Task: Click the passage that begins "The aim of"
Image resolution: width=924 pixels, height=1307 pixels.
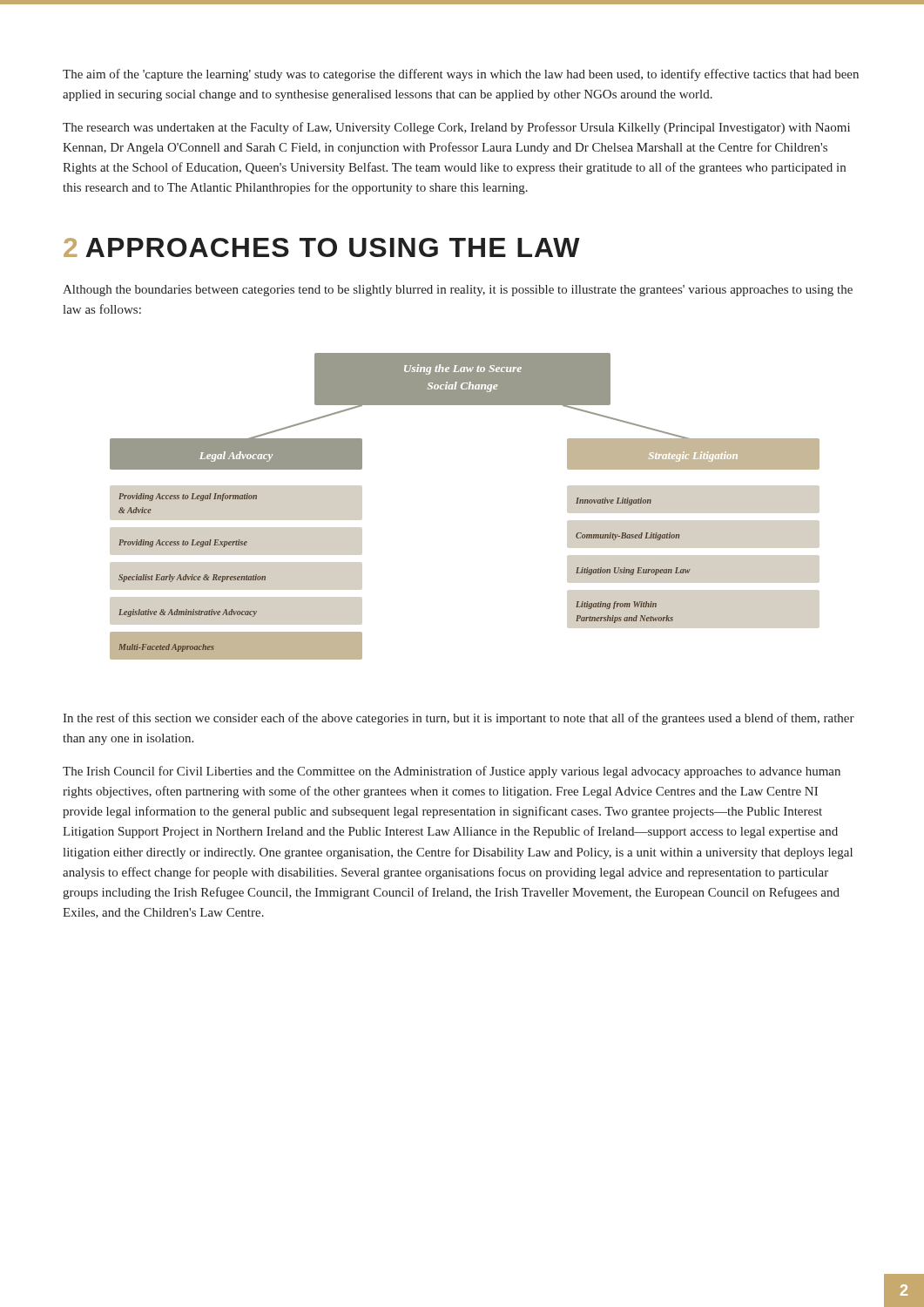Action: tap(461, 84)
